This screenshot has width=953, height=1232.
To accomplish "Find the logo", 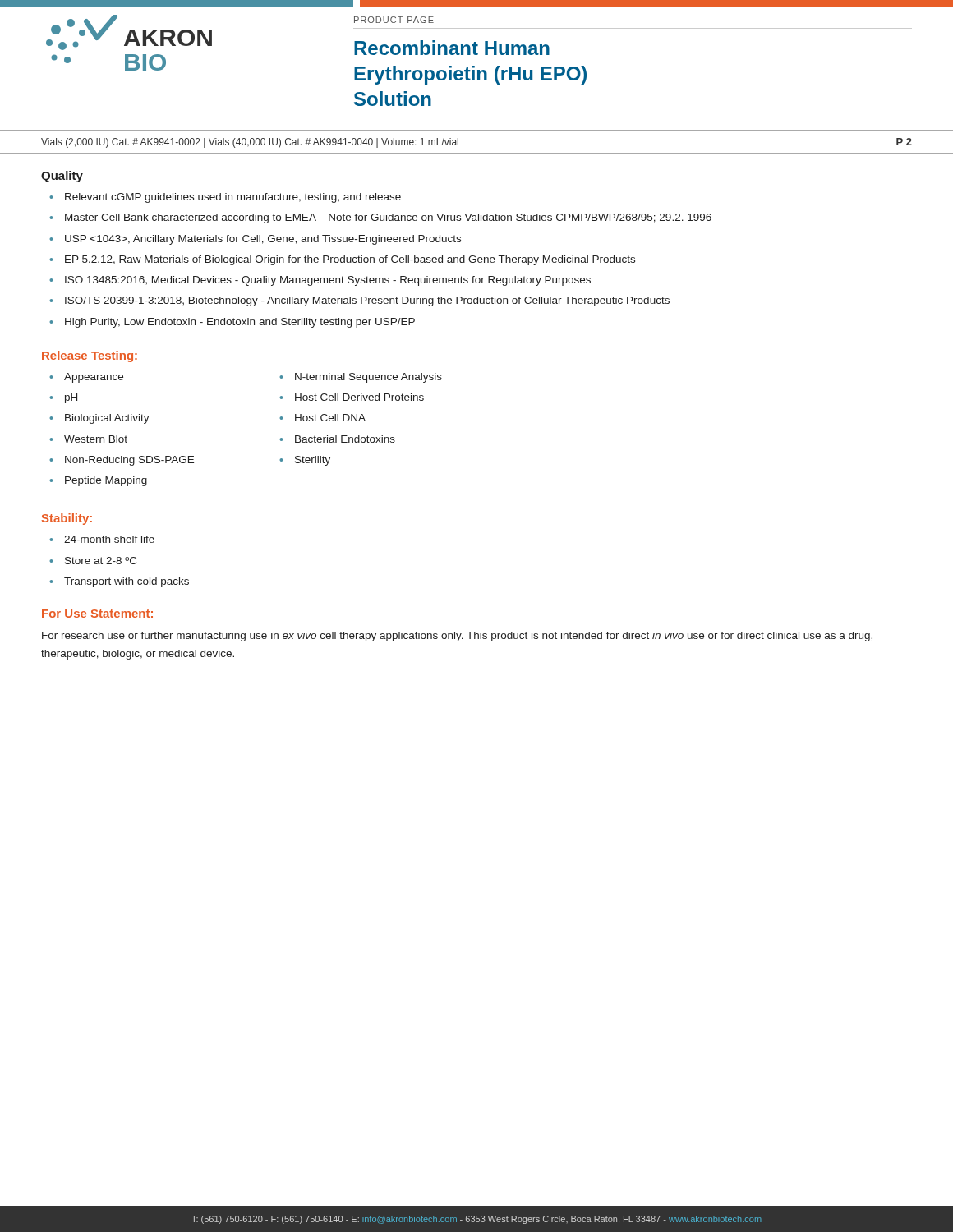I will pos(156,52).
